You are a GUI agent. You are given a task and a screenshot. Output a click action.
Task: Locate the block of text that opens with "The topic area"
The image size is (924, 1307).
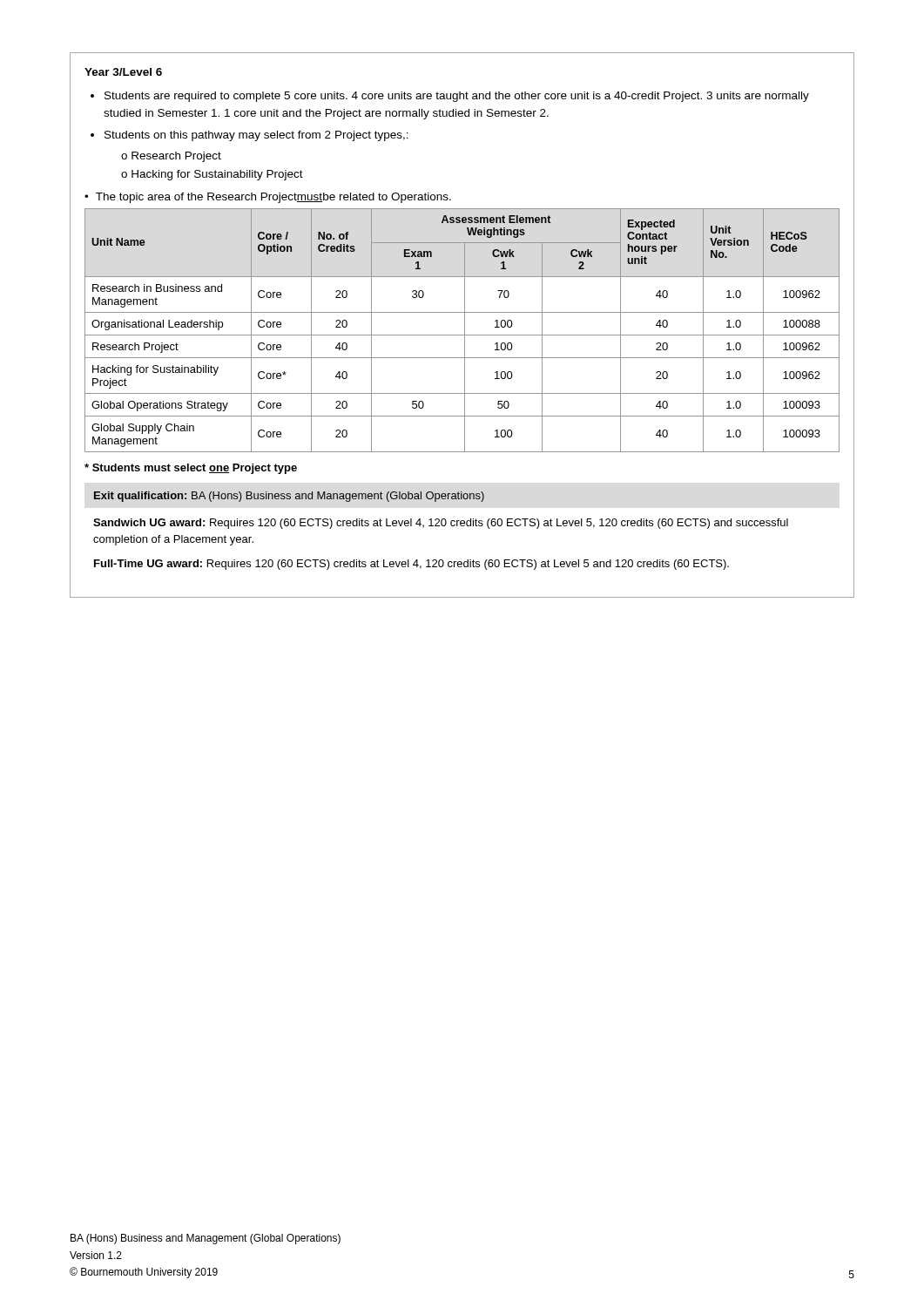[274, 196]
